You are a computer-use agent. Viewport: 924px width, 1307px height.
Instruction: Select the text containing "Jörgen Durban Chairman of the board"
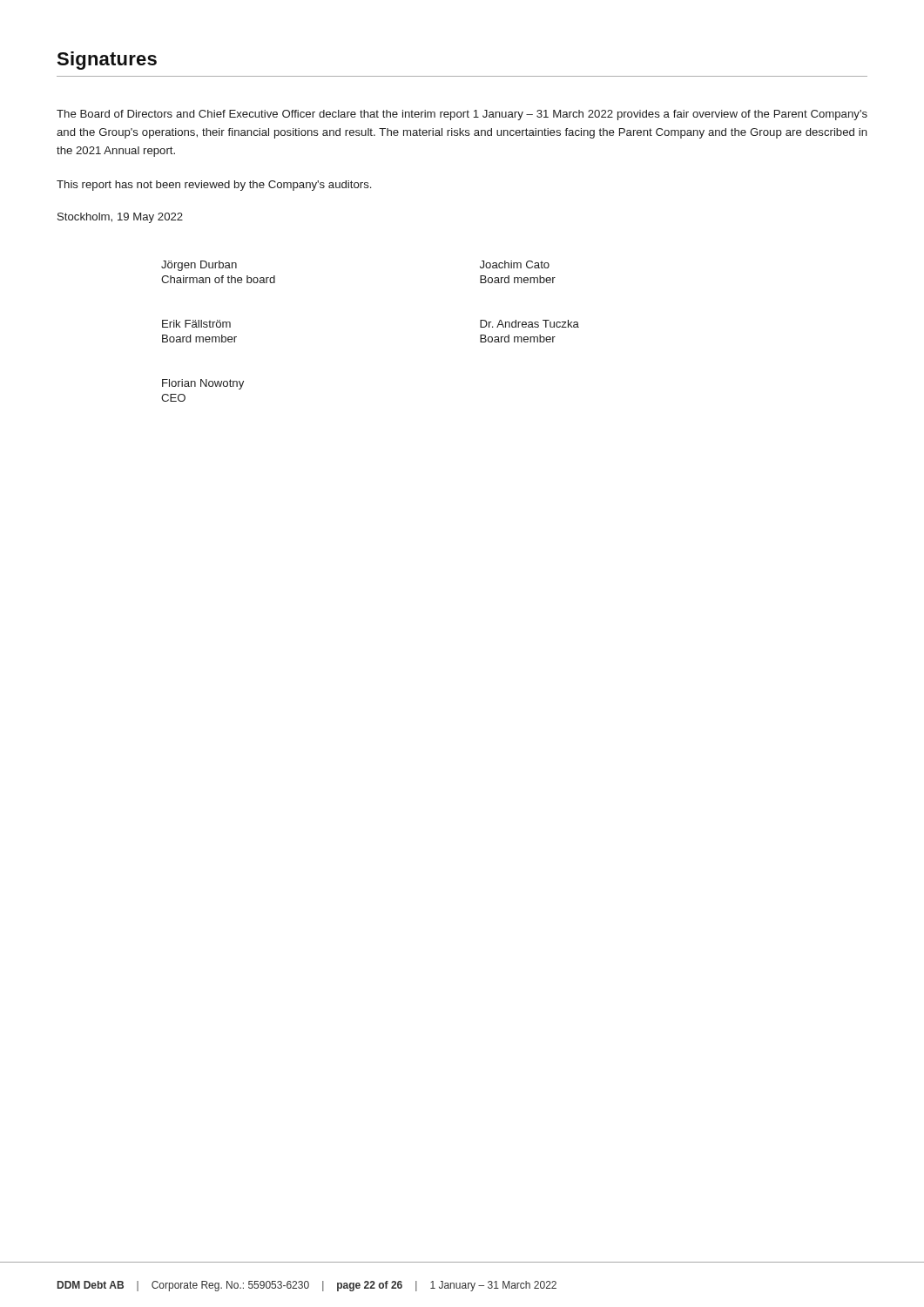coord(199,266)
